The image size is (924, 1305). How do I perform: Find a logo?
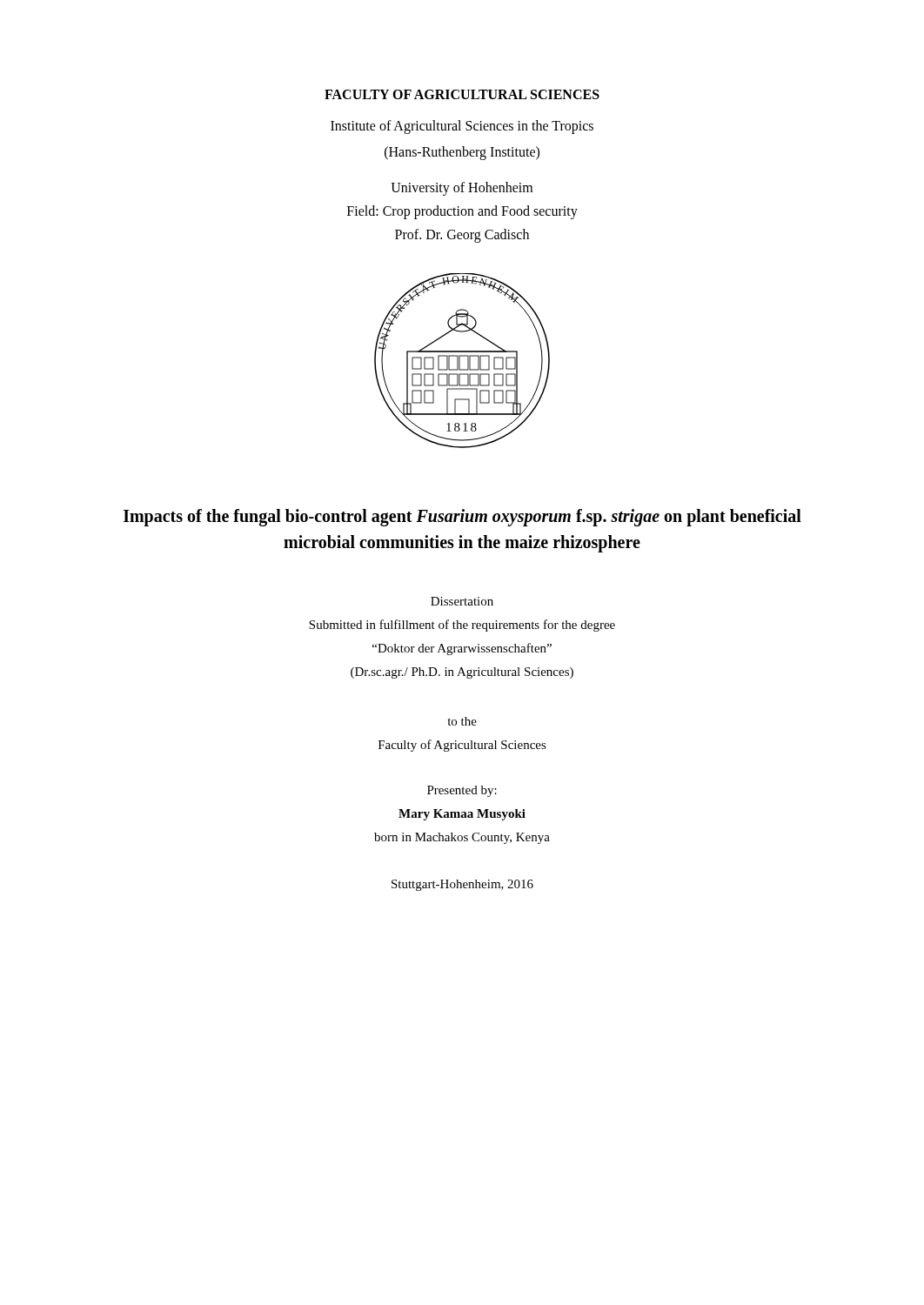pyautogui.click(x=462, y=366)
